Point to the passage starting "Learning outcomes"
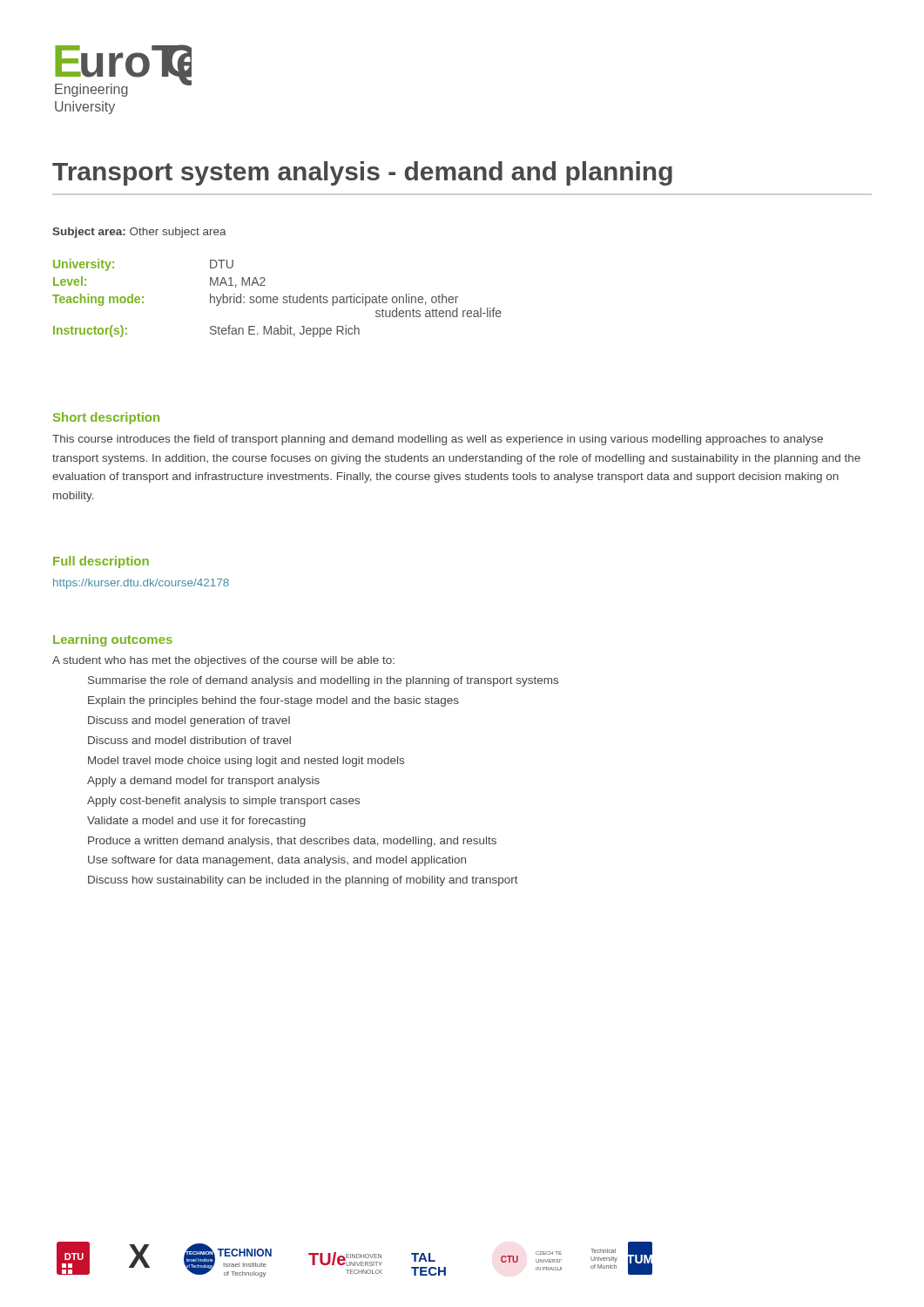 click(x=113, y=639)
